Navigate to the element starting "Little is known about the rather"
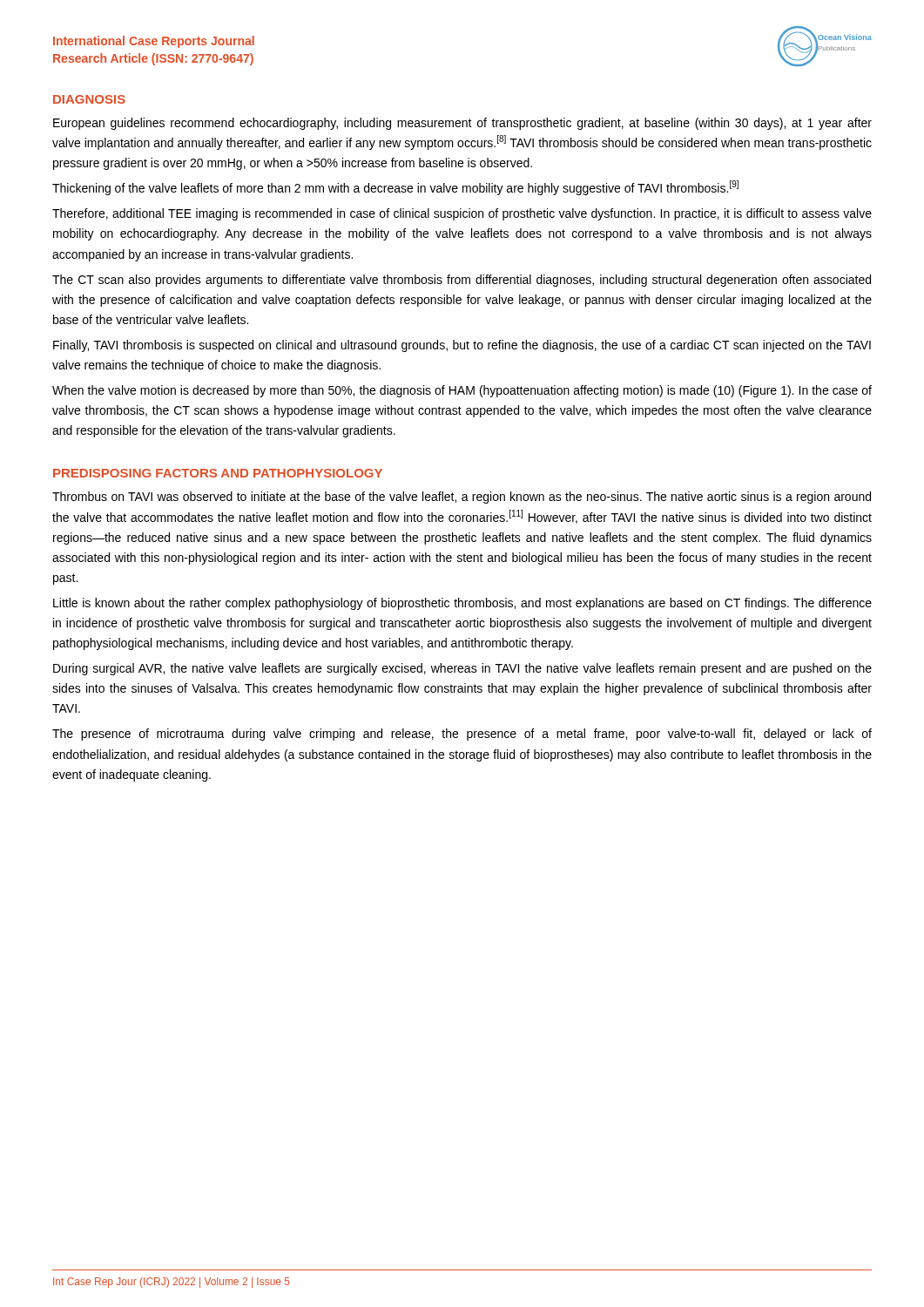This screenshot has height=1307, width=924. tap(462, 623)
